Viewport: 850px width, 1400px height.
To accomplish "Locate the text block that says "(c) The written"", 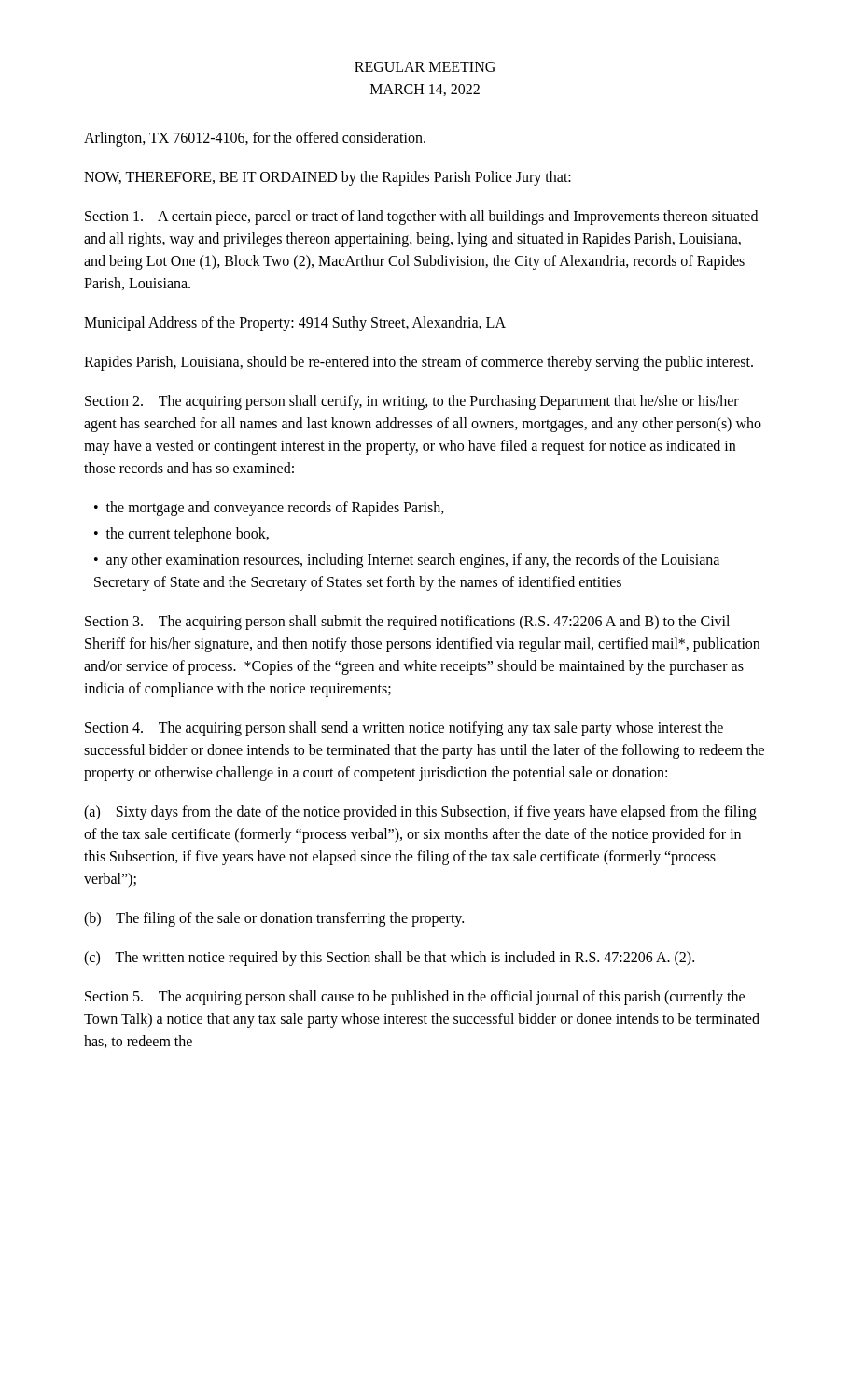I will (390, 957).
